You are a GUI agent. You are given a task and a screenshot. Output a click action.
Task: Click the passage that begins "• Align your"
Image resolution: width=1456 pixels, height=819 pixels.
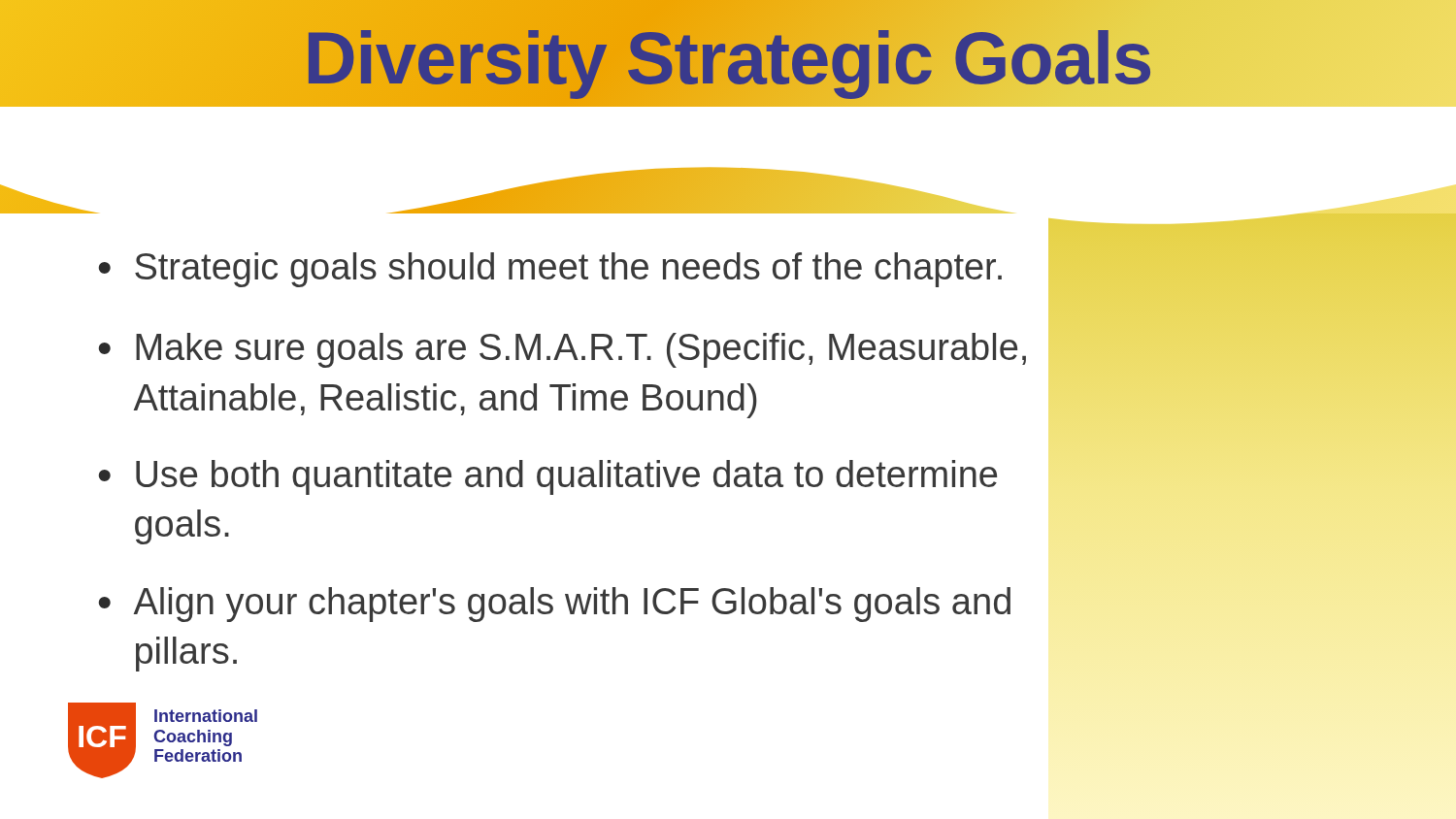(x=555, y=627)
